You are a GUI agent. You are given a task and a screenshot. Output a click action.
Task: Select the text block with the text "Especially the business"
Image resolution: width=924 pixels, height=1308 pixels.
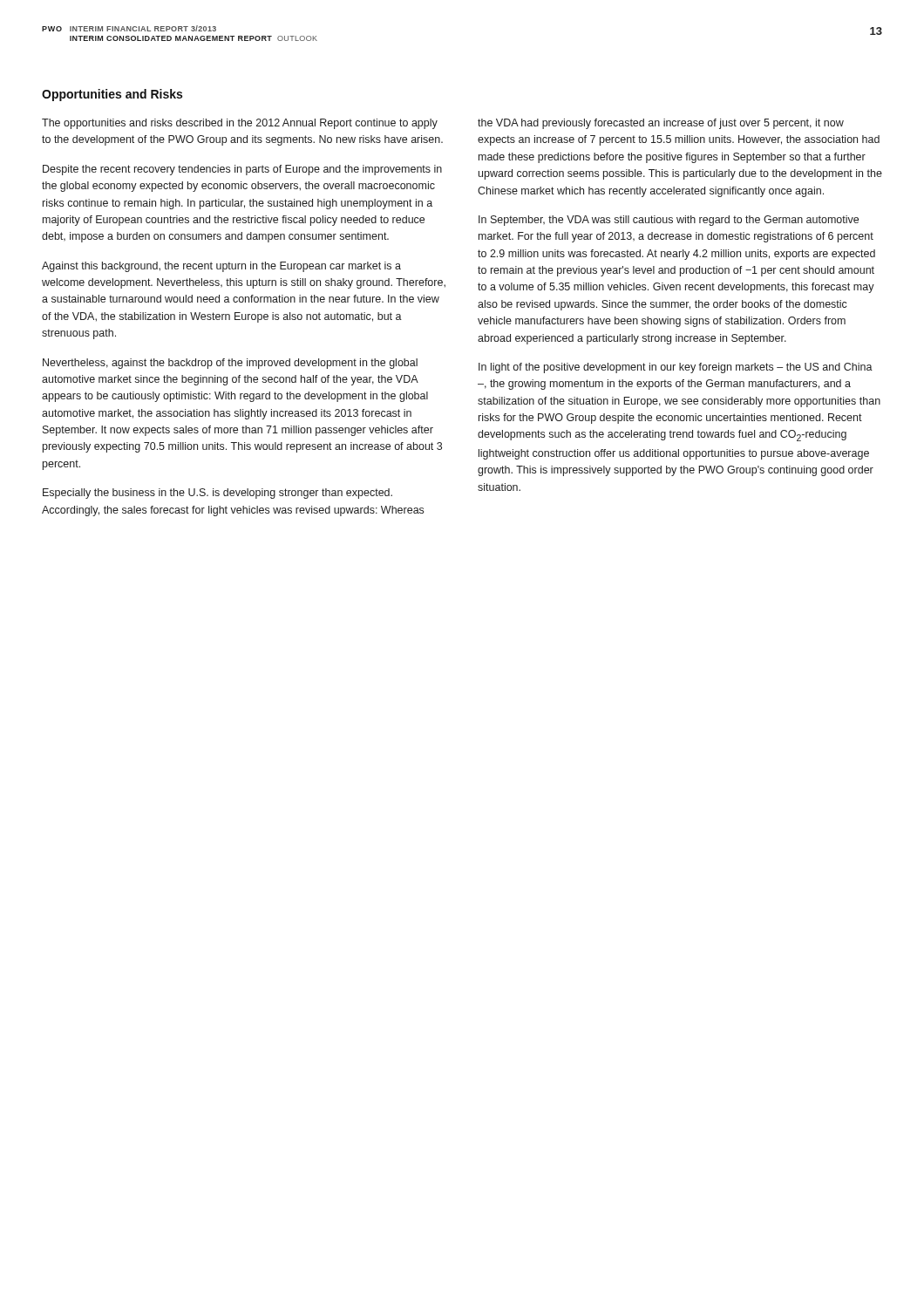point(233,501)
